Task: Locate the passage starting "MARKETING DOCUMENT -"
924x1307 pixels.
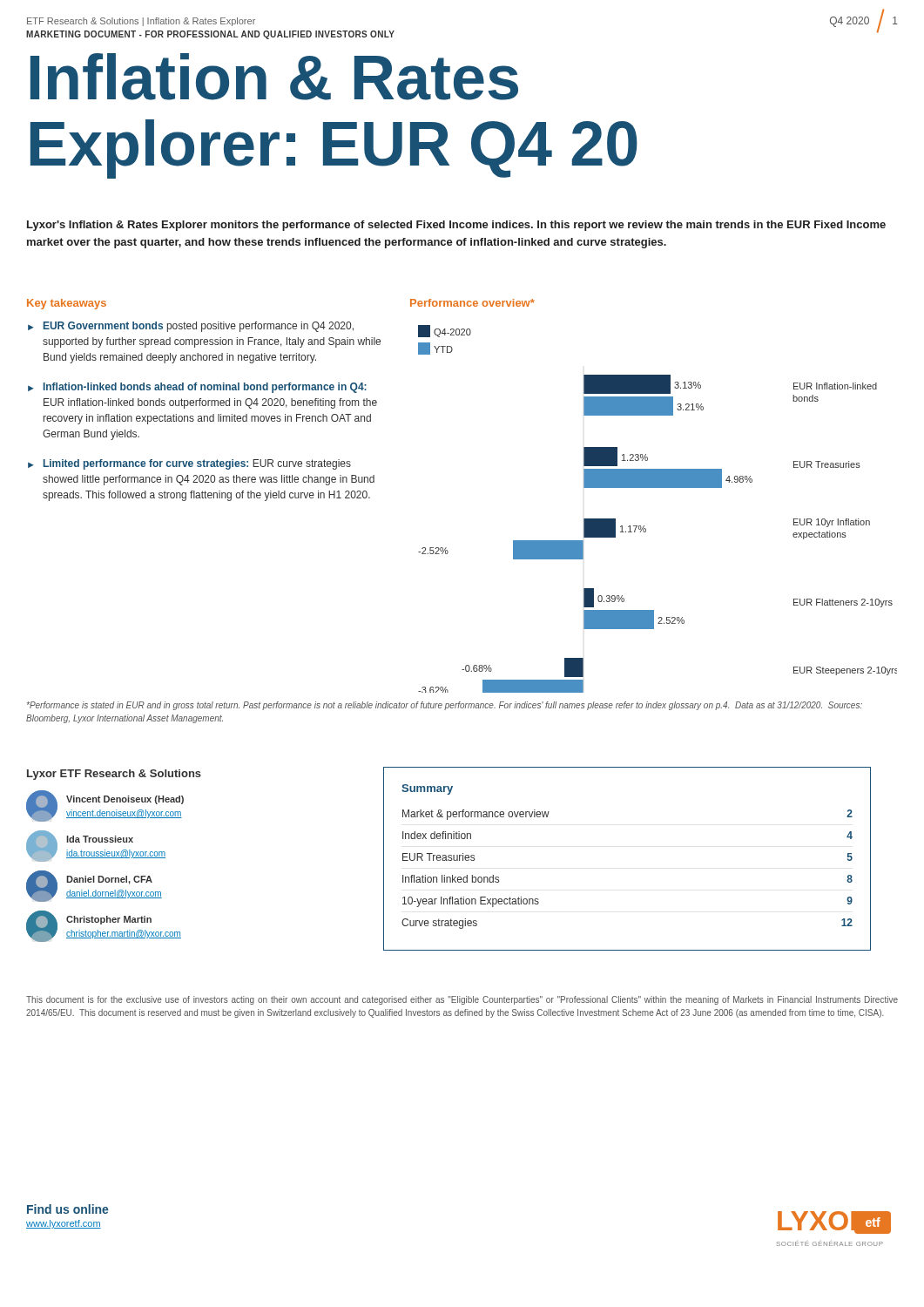Action: click(x=210, y=34)
